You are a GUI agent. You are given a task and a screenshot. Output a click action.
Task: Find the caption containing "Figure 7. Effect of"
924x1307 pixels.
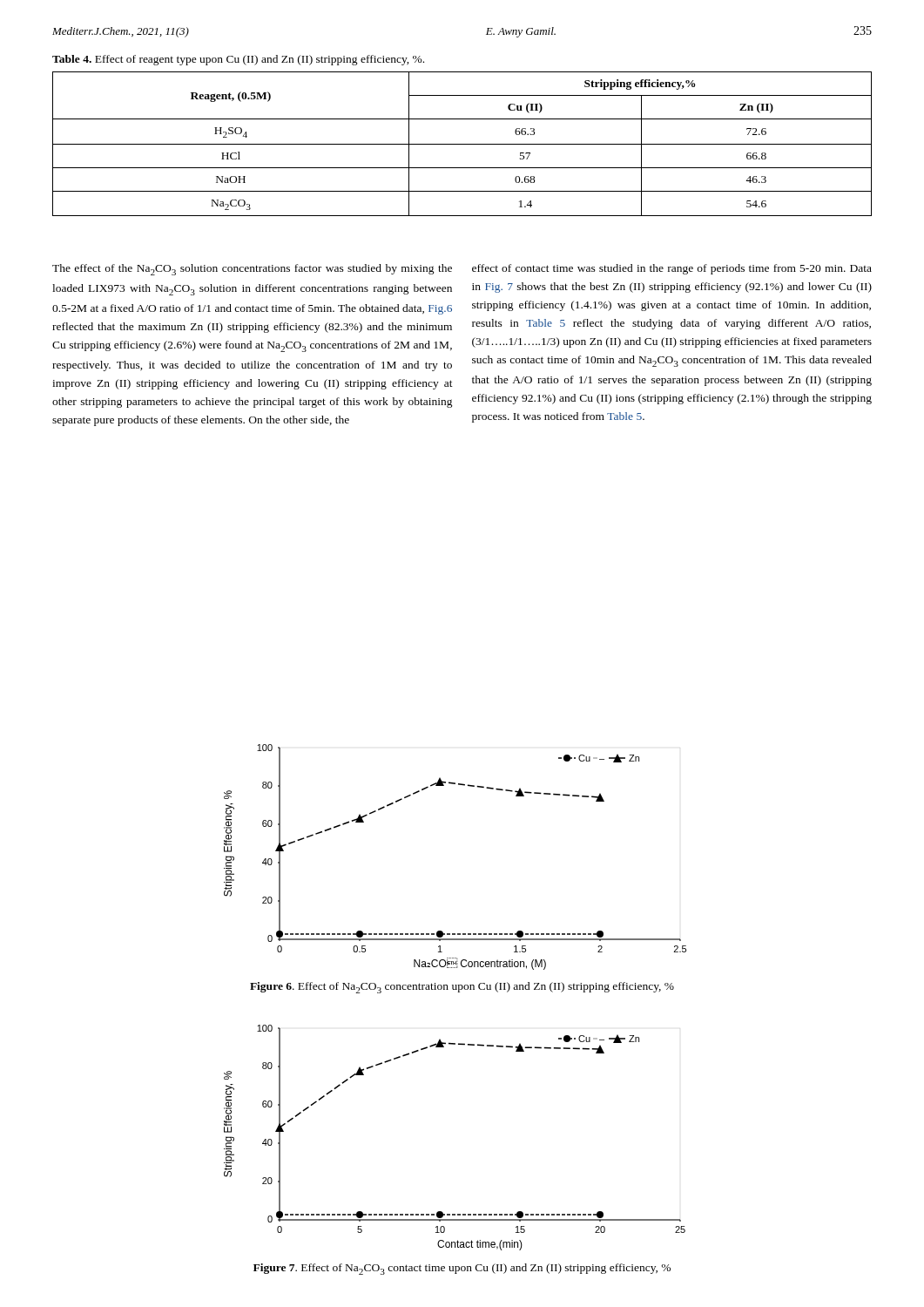pos(462,1269)
